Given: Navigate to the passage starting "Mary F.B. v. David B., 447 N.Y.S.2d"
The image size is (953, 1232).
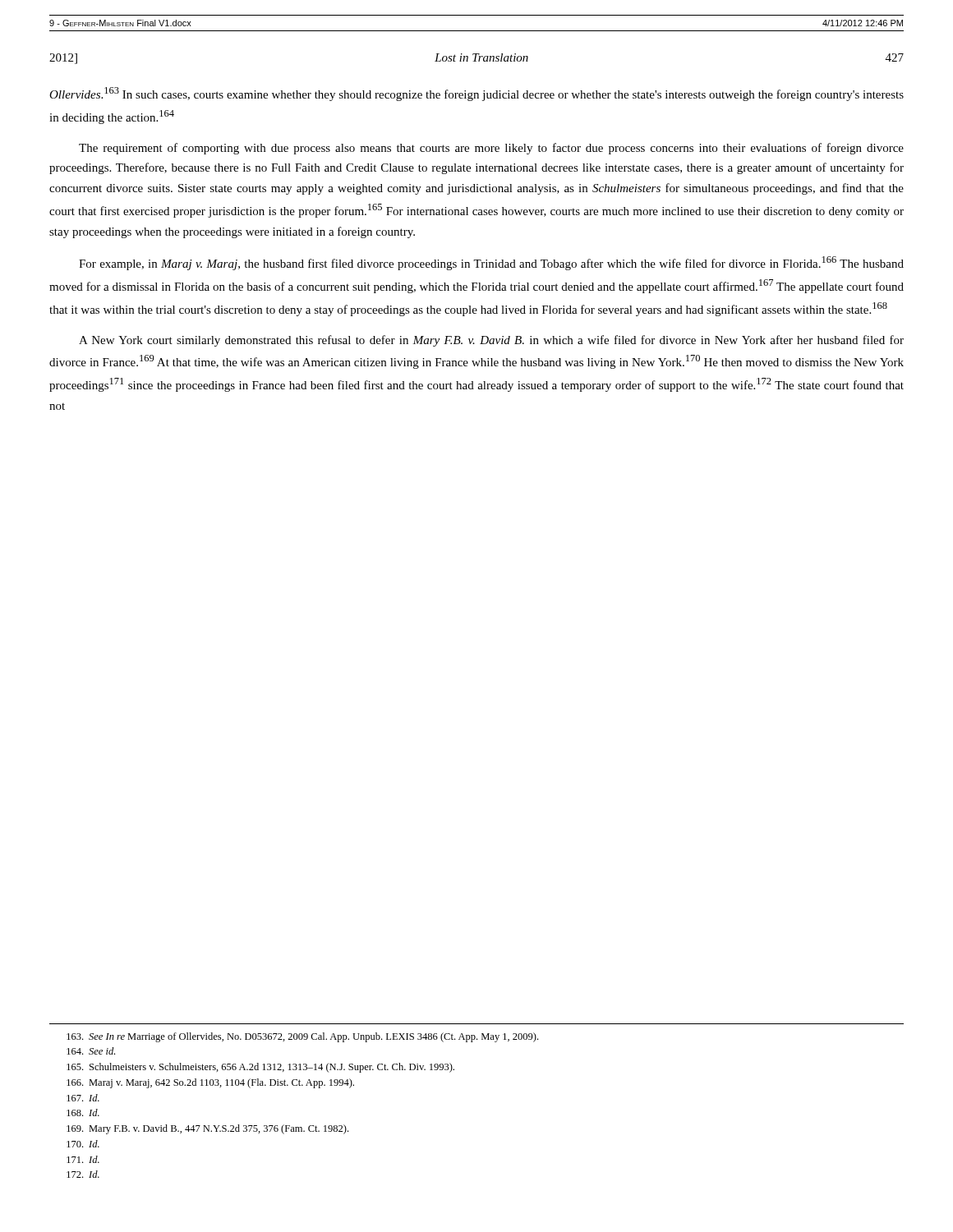Looking at the screenshot, I should click(x=207, y=1129).
